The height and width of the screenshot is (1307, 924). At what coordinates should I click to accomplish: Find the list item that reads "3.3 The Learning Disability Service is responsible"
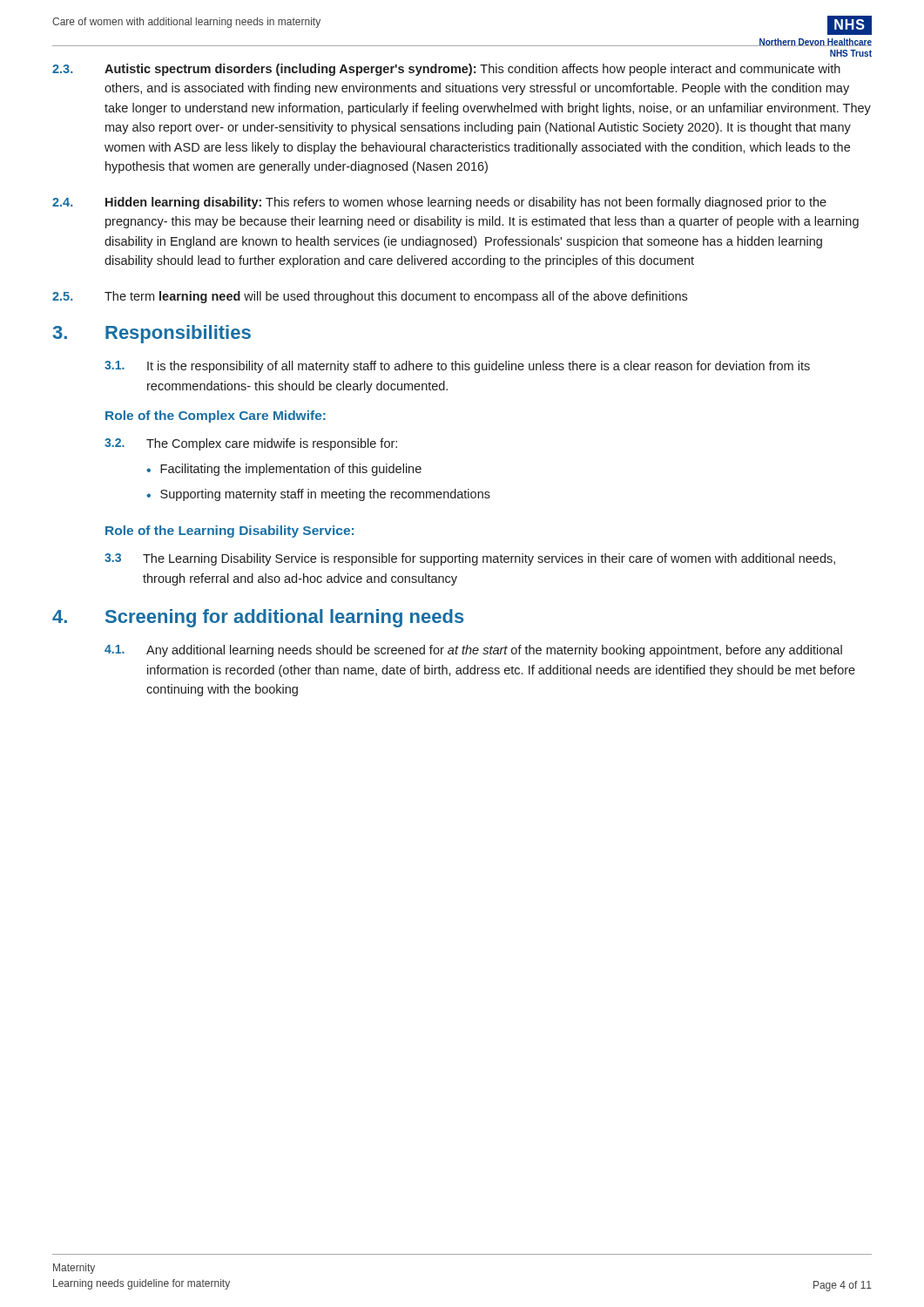[x=488, y=569]
